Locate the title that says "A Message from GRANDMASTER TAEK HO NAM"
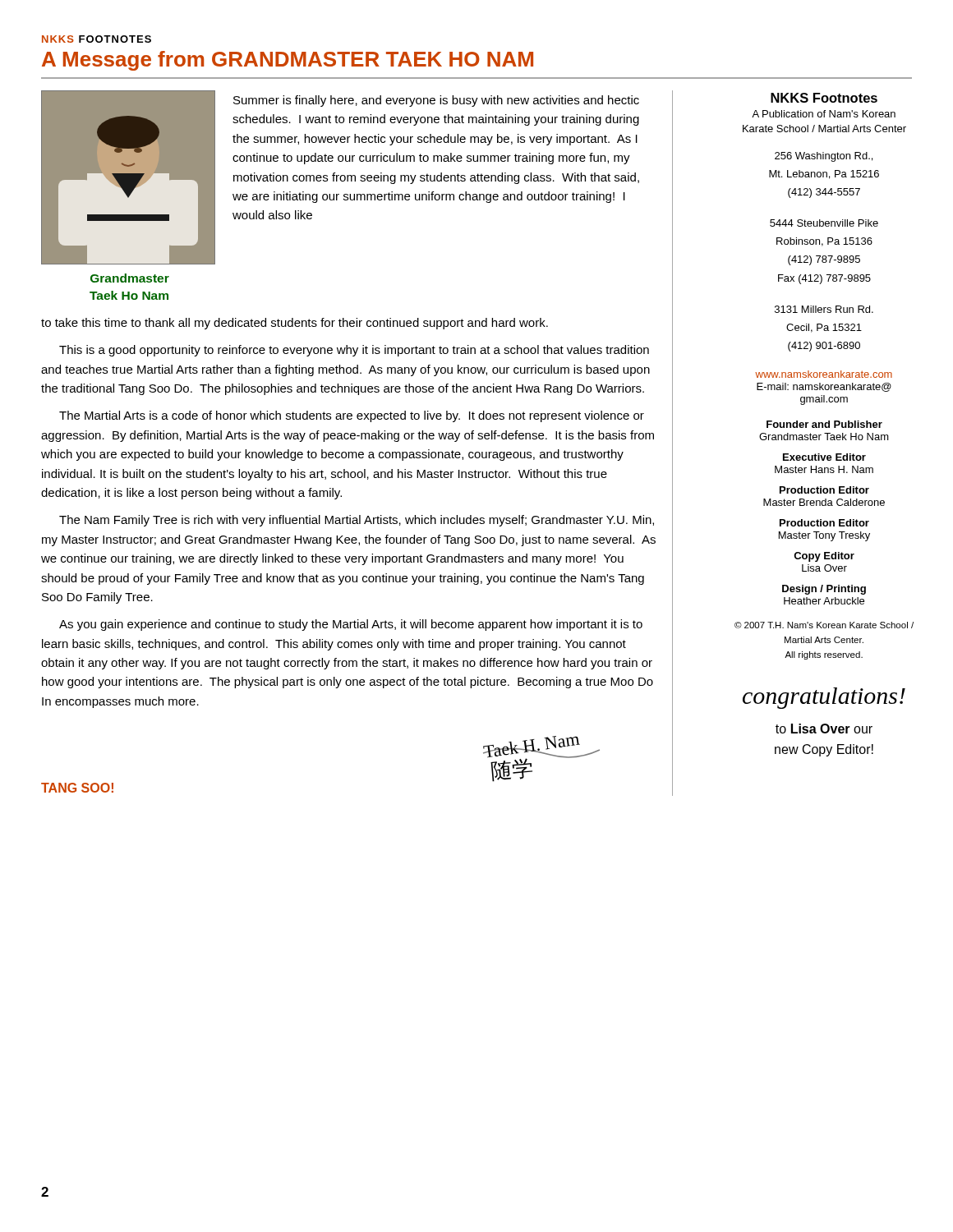Screen dimensions: 1232x953 288,59
